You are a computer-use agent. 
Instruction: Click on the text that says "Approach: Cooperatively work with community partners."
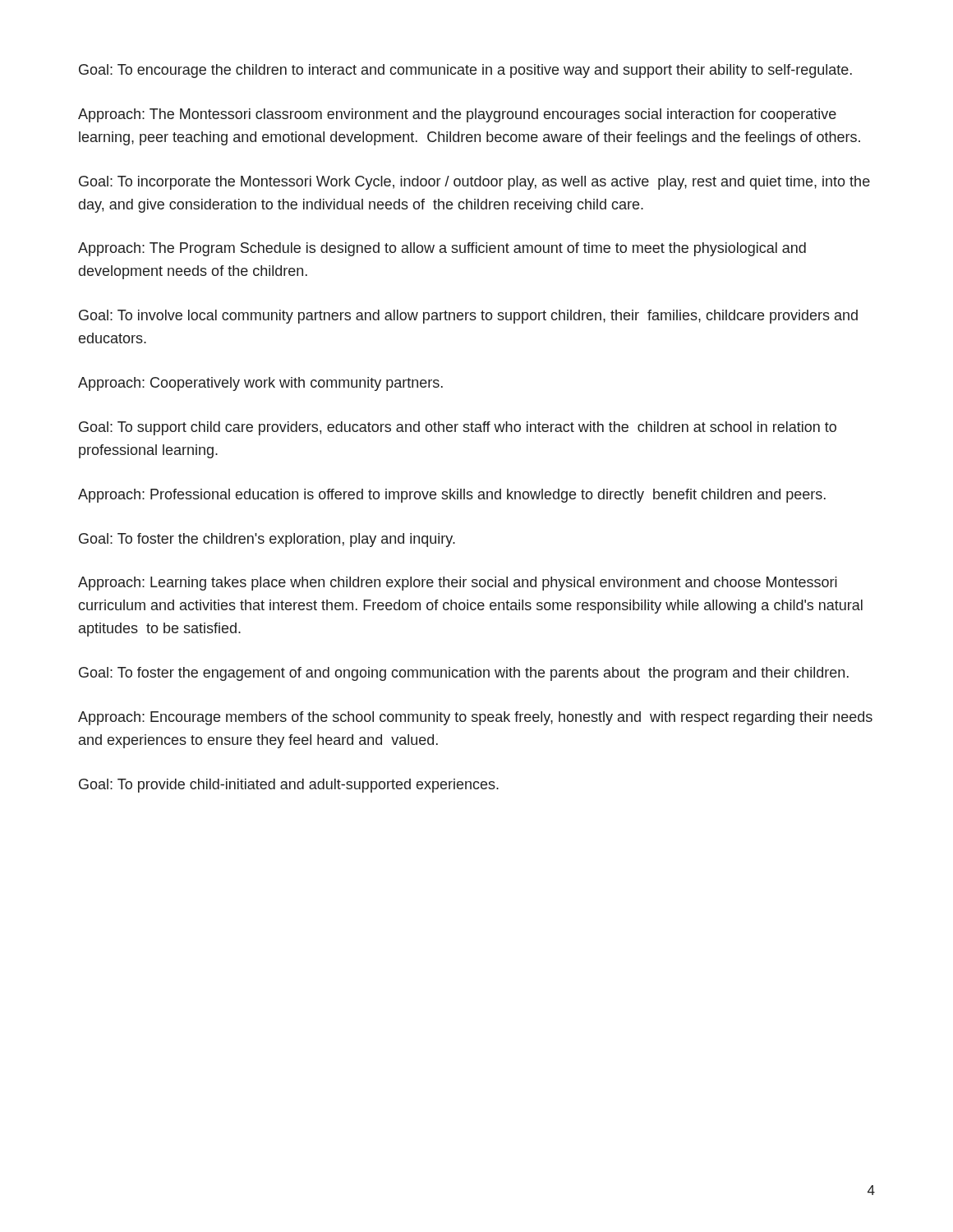[261, 383]
